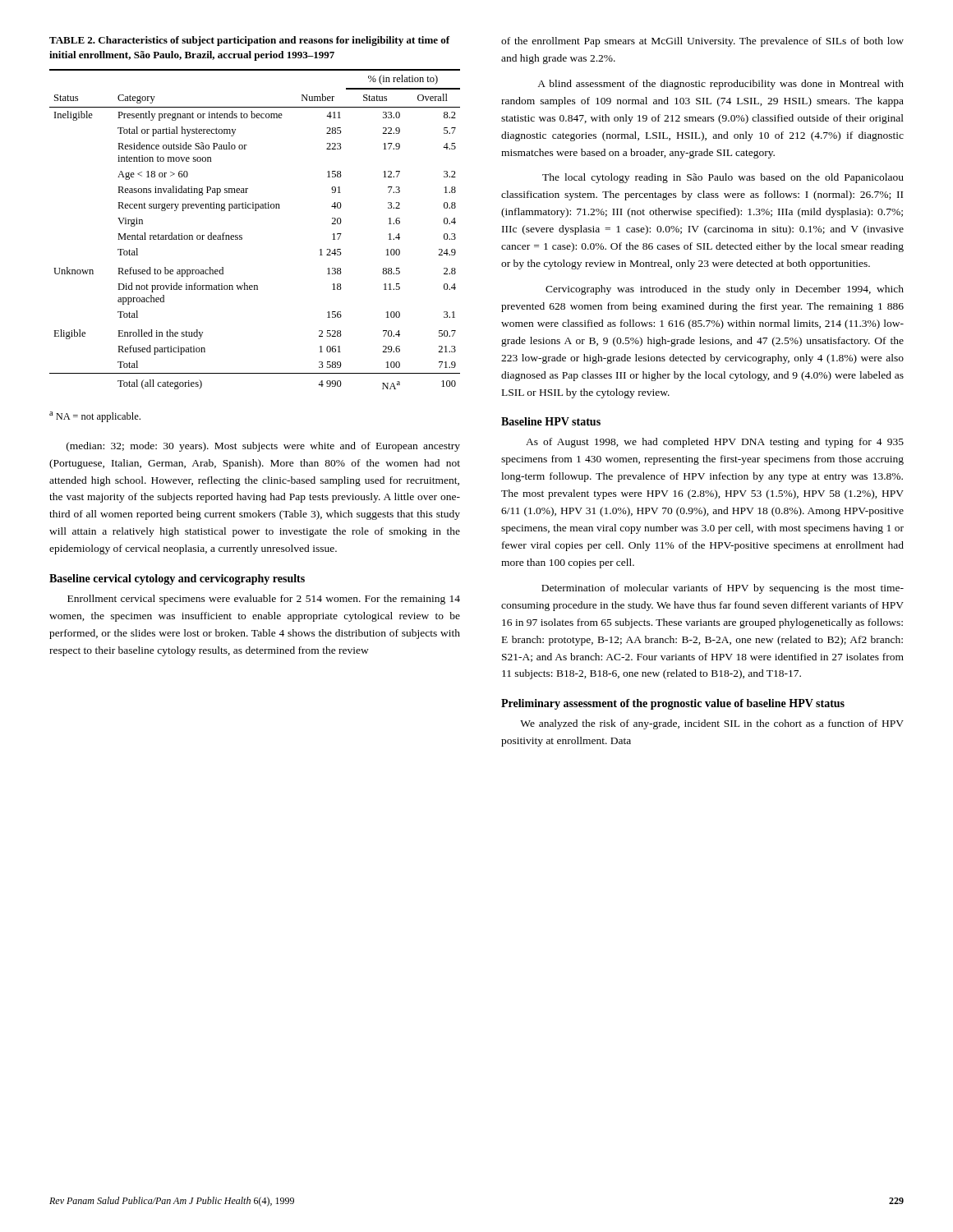Locate the passage starting "a NA = not"

click(x=95, y=415)
